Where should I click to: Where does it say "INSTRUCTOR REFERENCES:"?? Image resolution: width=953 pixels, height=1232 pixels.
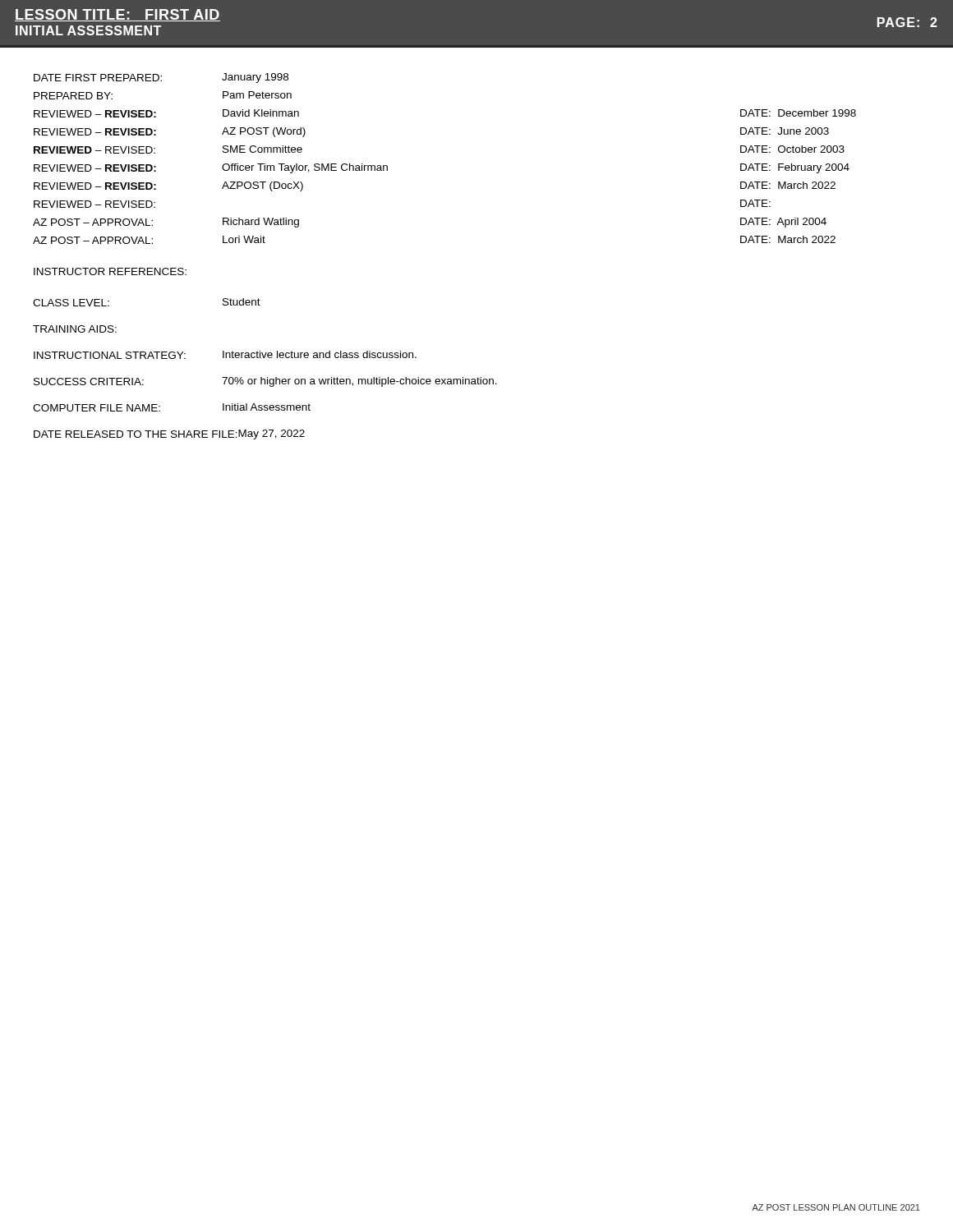110,271
